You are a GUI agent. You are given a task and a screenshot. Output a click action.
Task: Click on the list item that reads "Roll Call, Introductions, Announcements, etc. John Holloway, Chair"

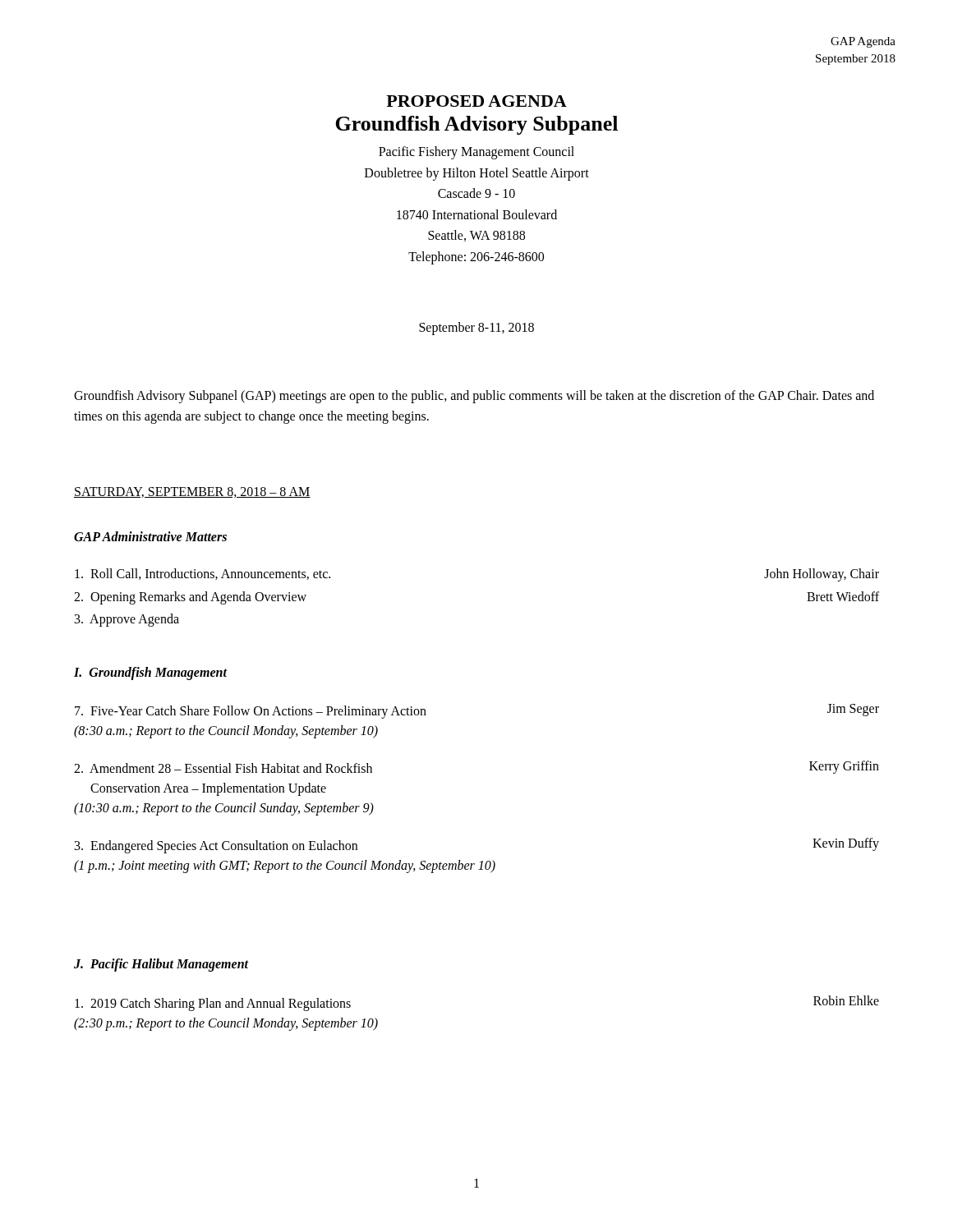tap(203, 575)
